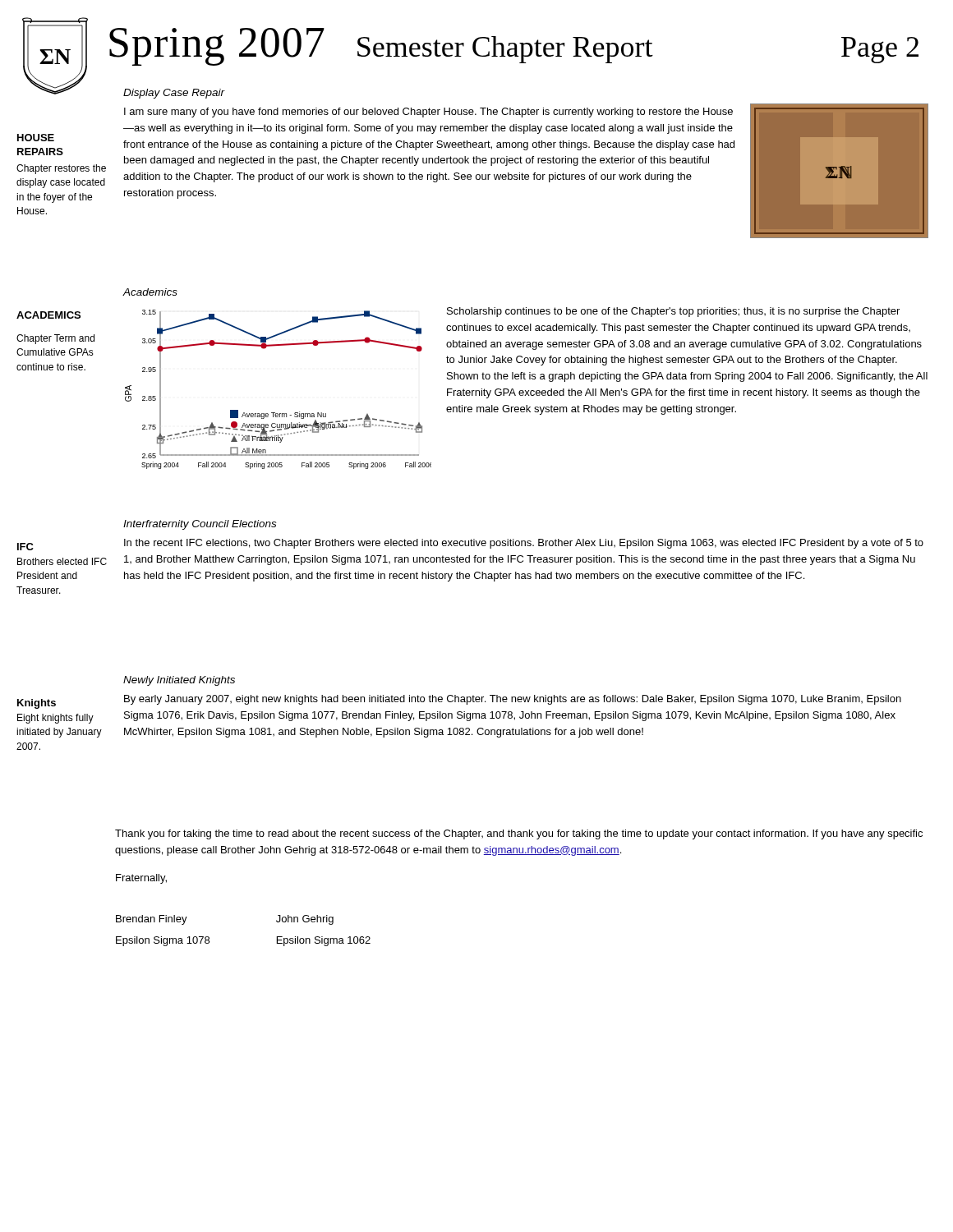Locate the photo

(839, 171)
